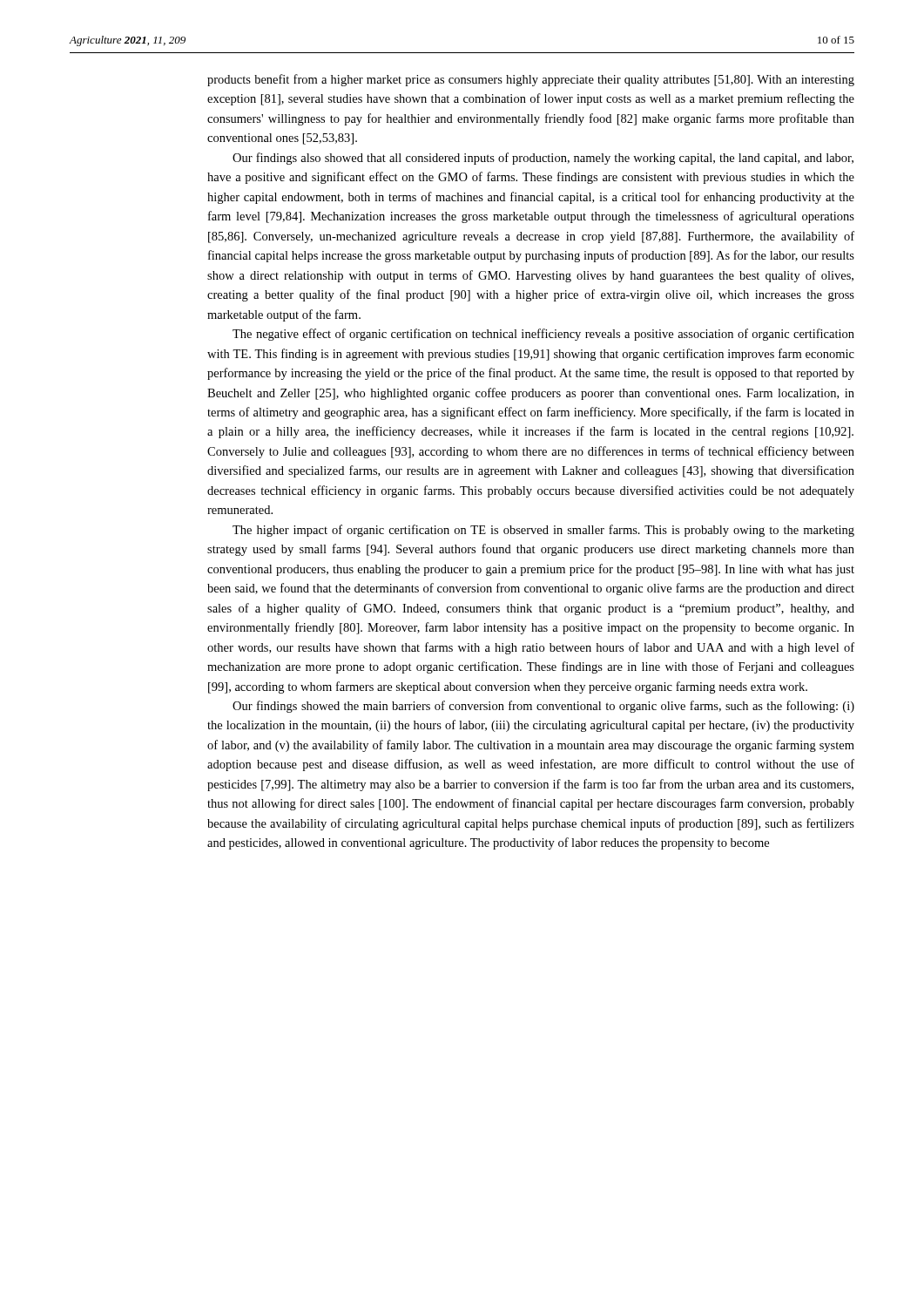Navigate to the block starting "The higher impact of organic certification on"

pyautogui.click(x=531, y=608)
